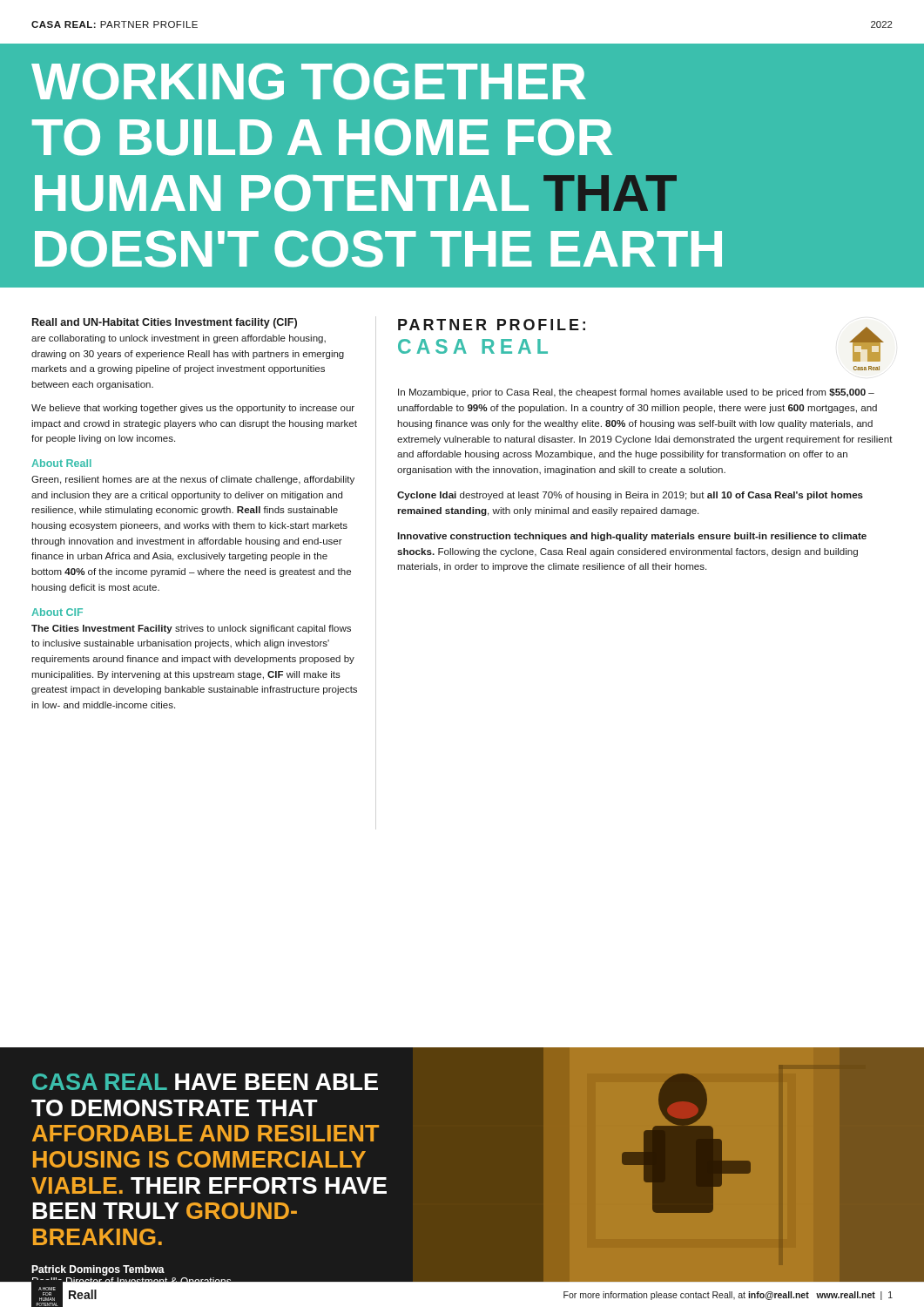The height and width of the screenshot is (1307, 924).
Task: Point to the text block starting "are collaborating to unlock investment in"
Action: tap(188, 361)
